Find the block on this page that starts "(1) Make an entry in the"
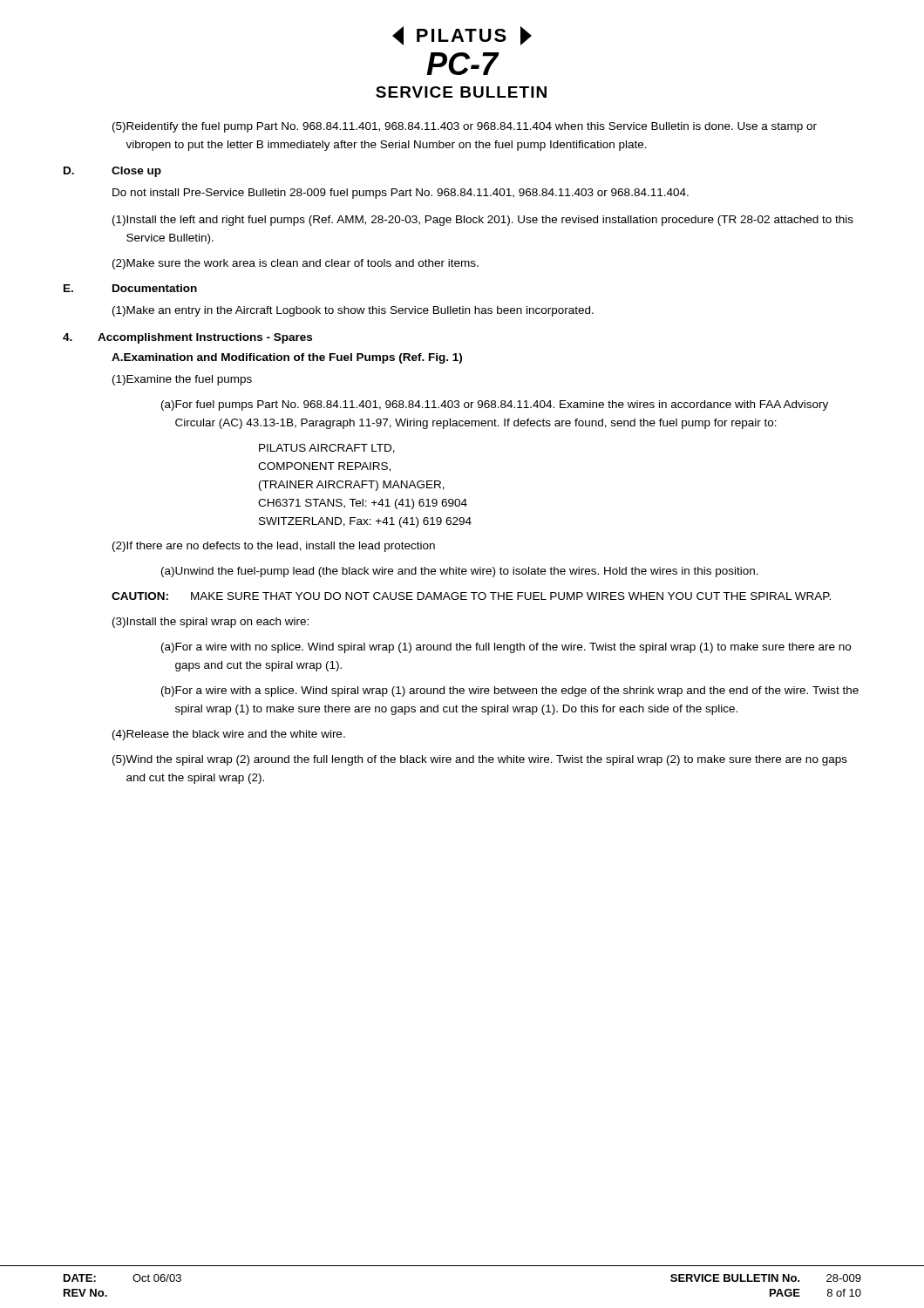The image size is (924, 1308). pos(462,311)
